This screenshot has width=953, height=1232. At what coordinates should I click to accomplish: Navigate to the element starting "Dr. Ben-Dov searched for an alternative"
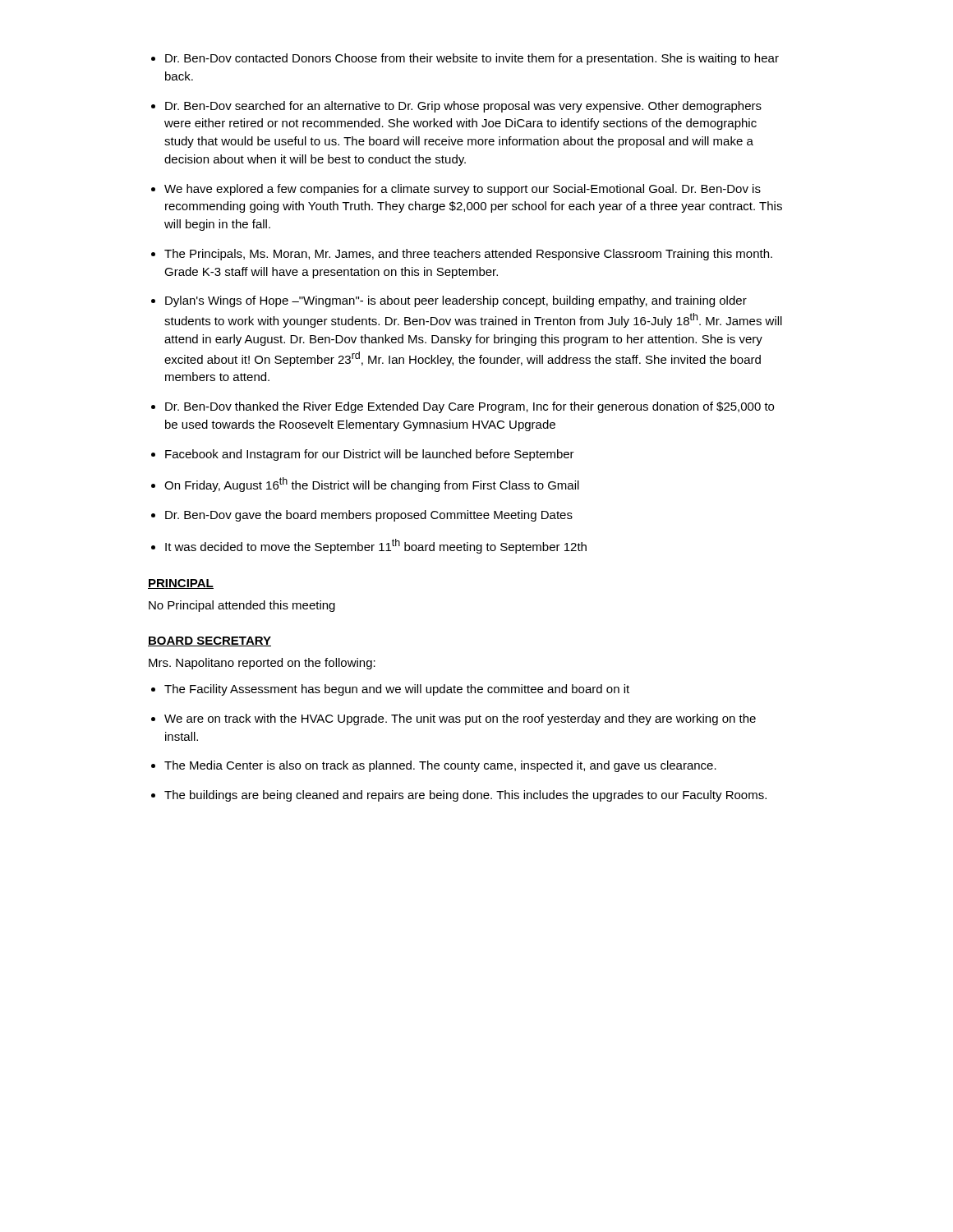[x=476, y=132]
